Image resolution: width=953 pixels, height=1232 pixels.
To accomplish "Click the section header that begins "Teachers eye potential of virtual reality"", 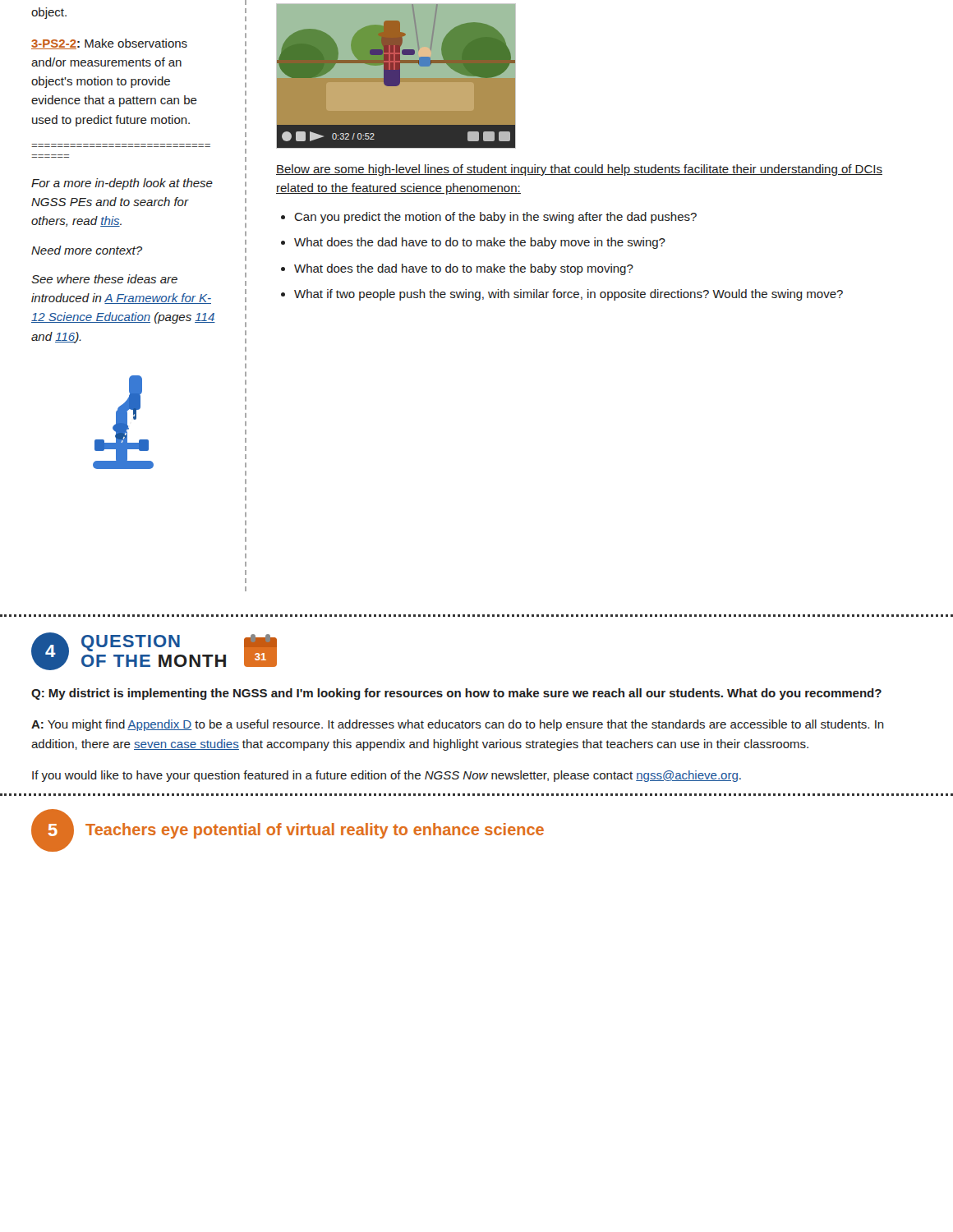I will [x=315, y=830].
